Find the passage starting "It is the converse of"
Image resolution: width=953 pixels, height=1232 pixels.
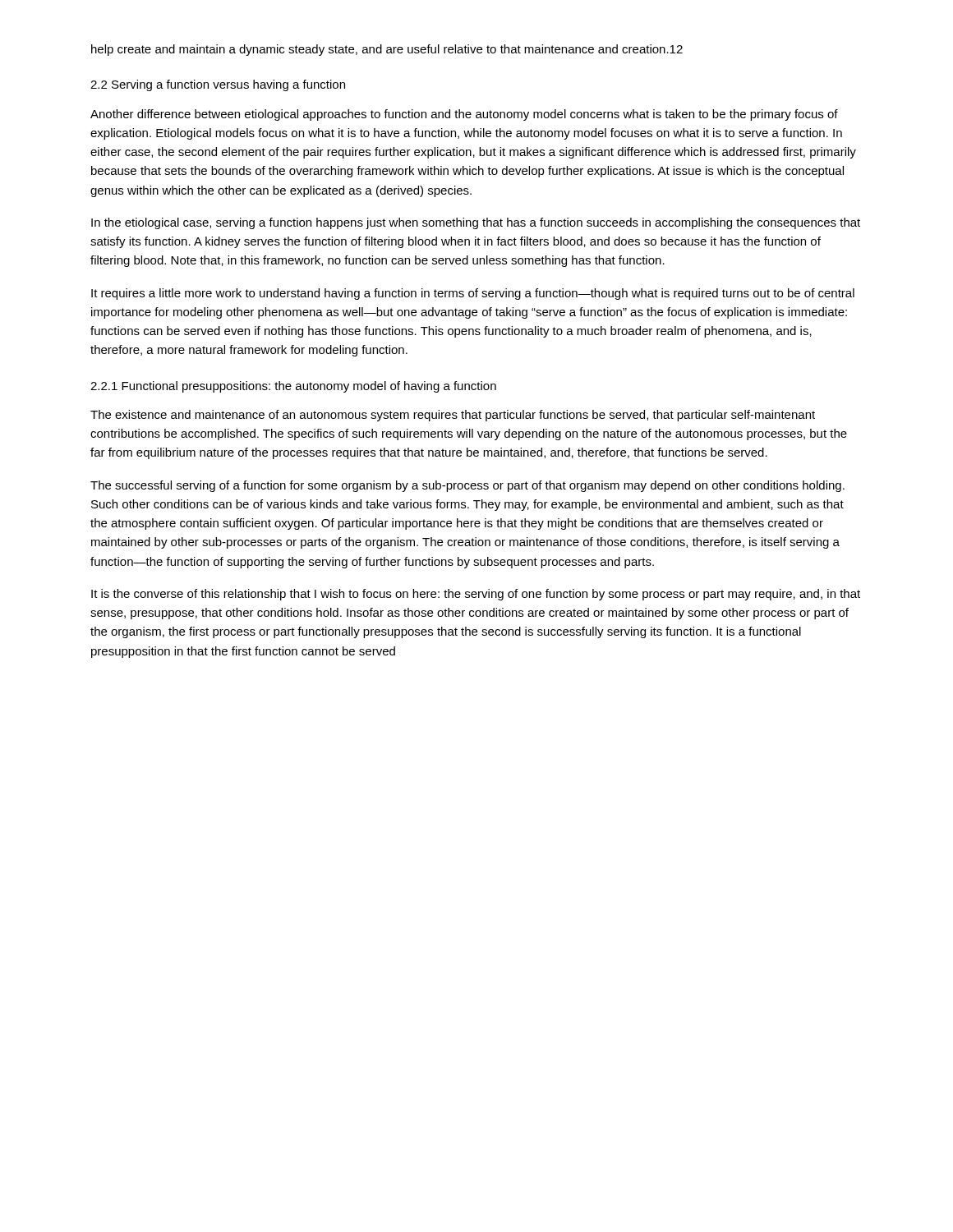point(475,622)
